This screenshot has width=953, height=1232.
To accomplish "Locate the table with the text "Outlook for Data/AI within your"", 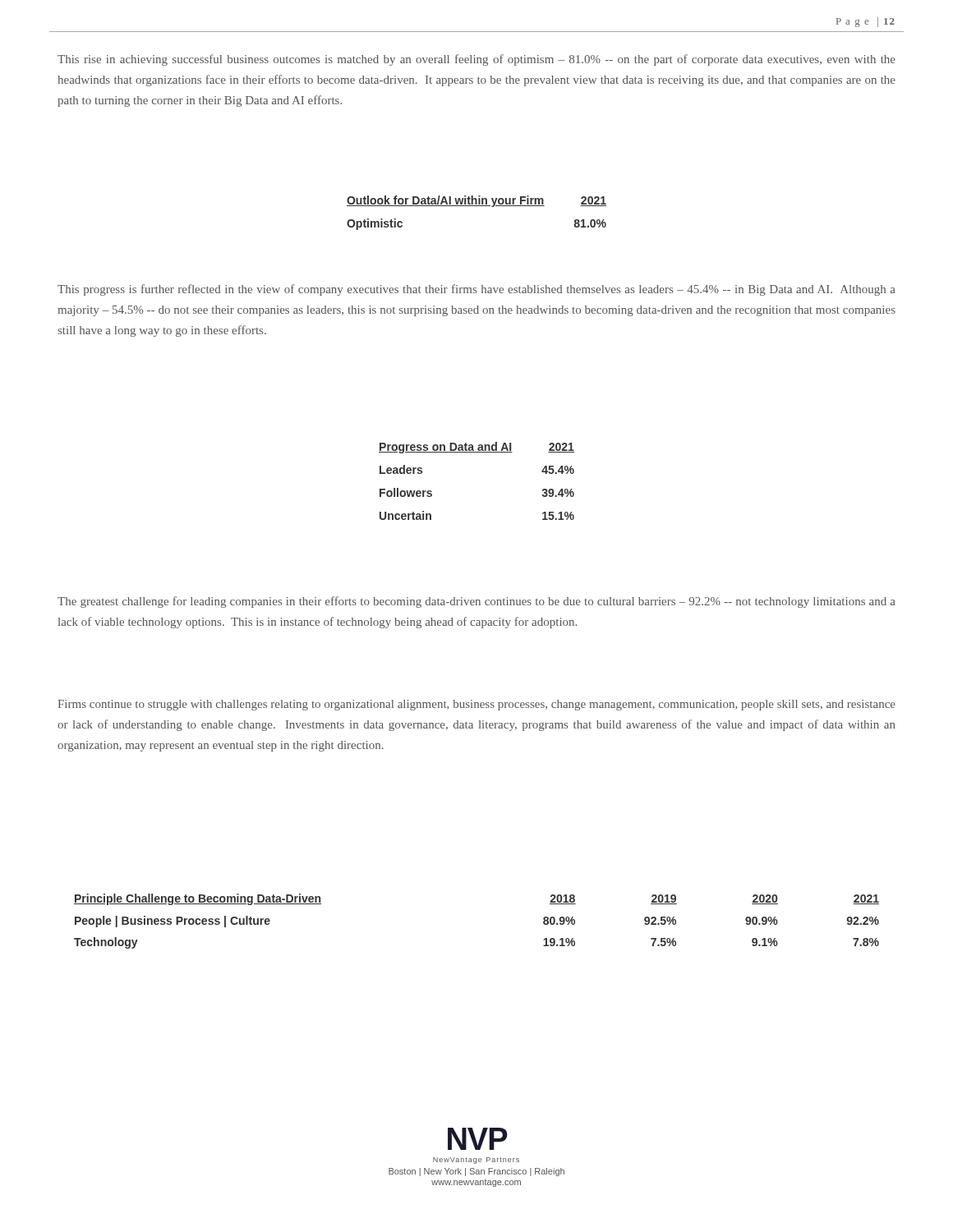I will [x=476, y=212].
